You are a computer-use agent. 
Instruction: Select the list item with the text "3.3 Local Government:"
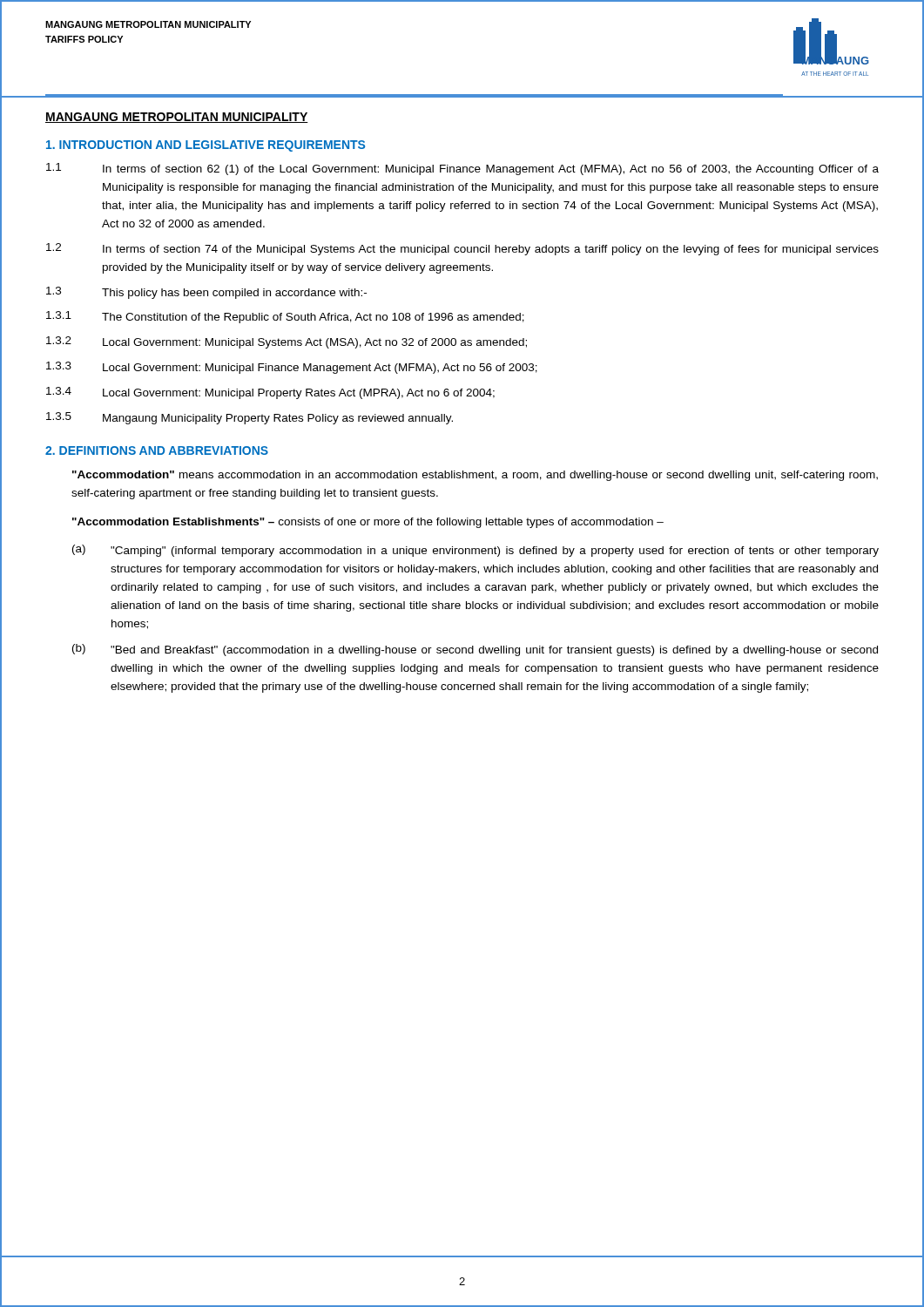(462, 368)
